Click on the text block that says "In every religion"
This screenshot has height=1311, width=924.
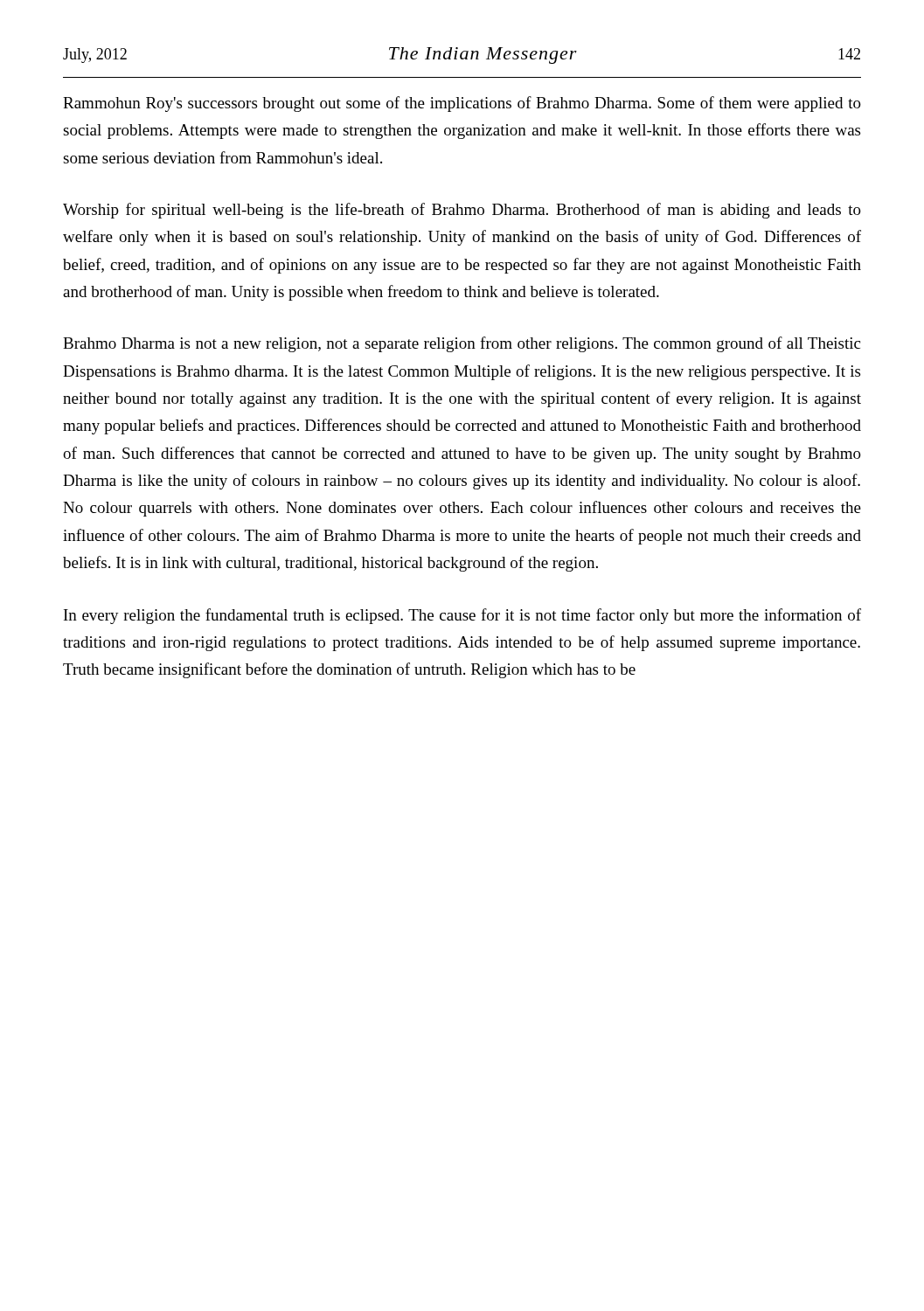[462, 642]
